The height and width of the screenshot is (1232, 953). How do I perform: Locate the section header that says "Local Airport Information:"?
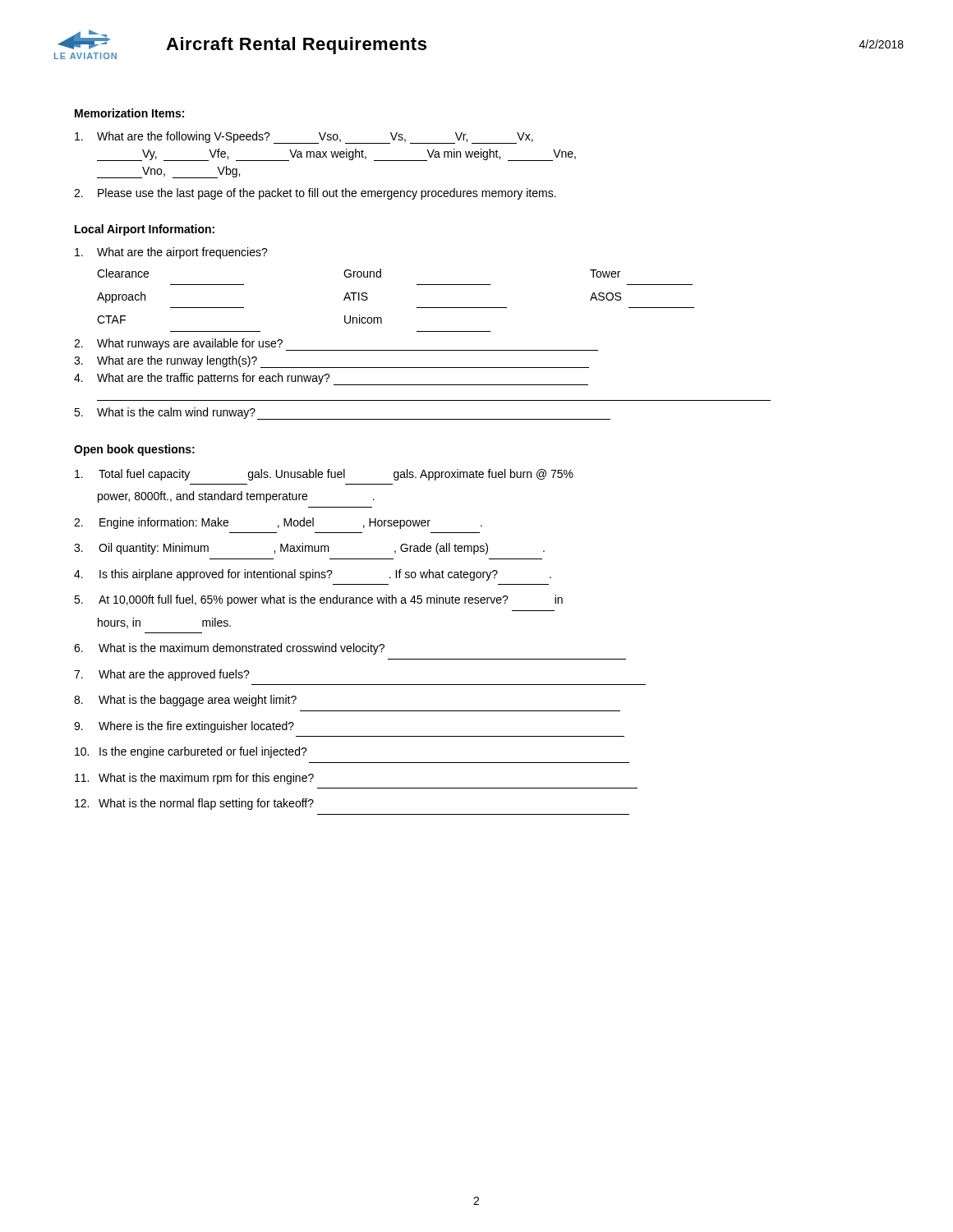click(145, 229)
